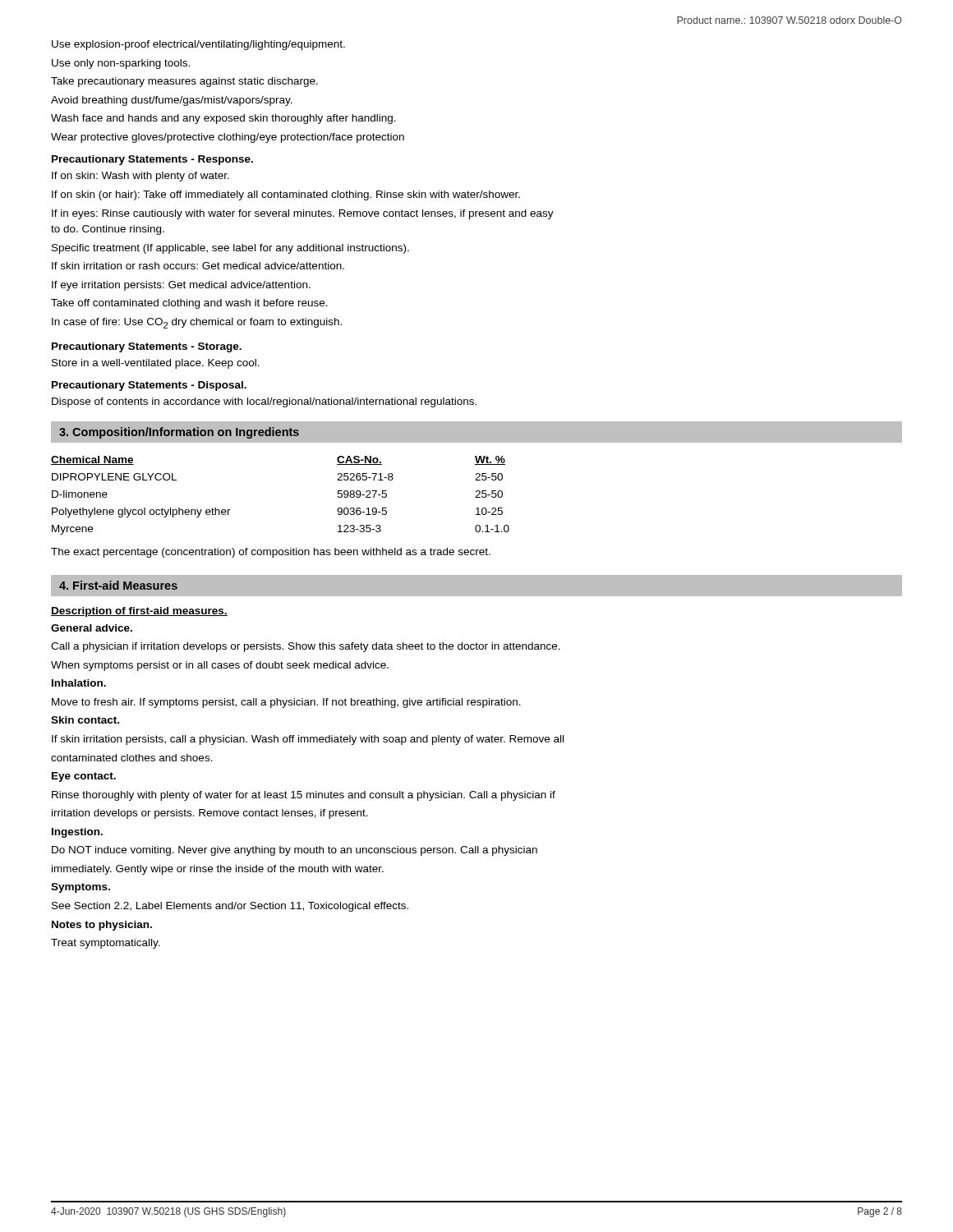Click on the text that says "Wear protective gloves/protective clothing/eye protection/face protection"
Viewport: 953px width, 1232px height.
pos(228,137)
